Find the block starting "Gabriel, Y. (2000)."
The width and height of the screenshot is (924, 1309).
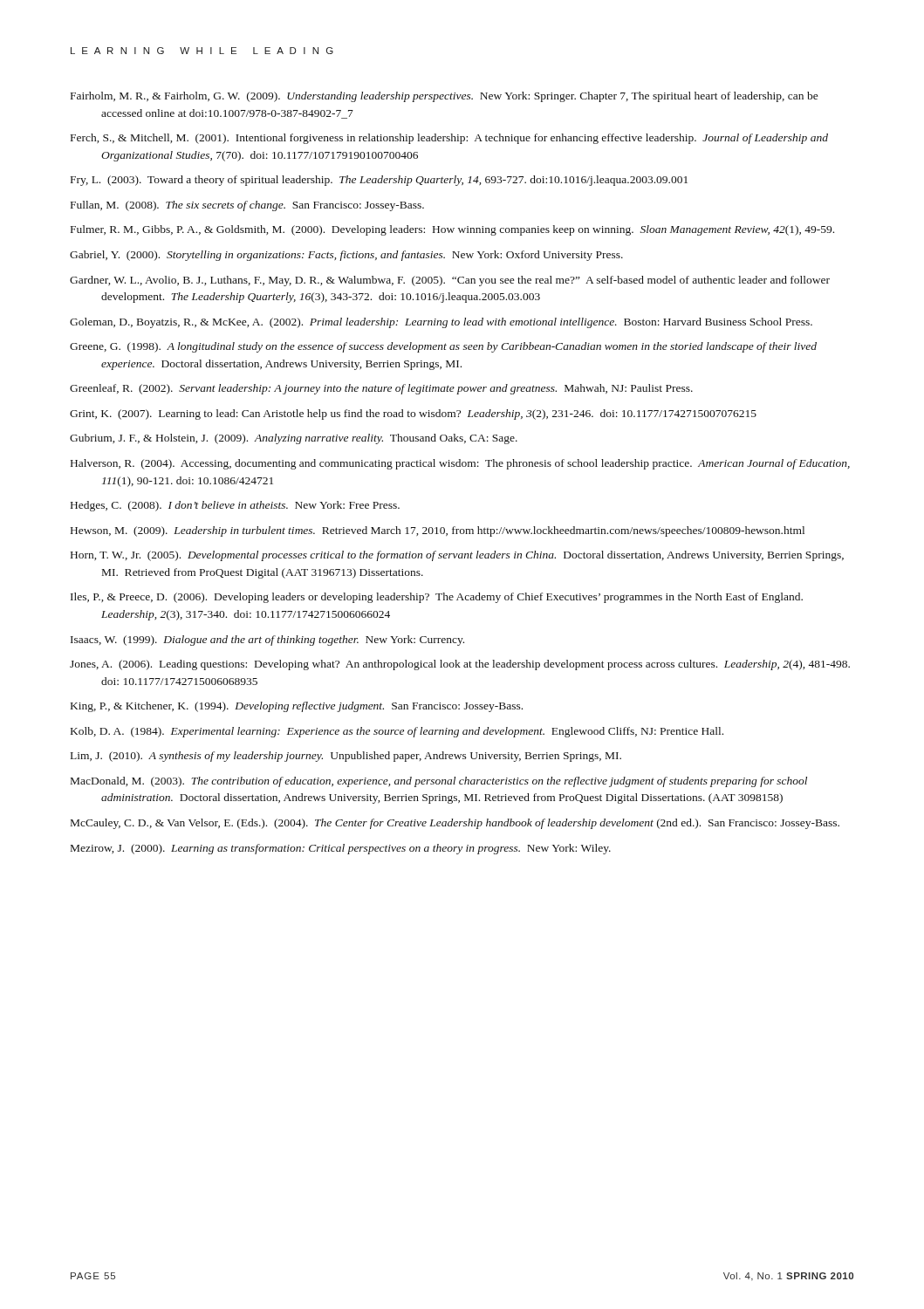tap(347, 254)
